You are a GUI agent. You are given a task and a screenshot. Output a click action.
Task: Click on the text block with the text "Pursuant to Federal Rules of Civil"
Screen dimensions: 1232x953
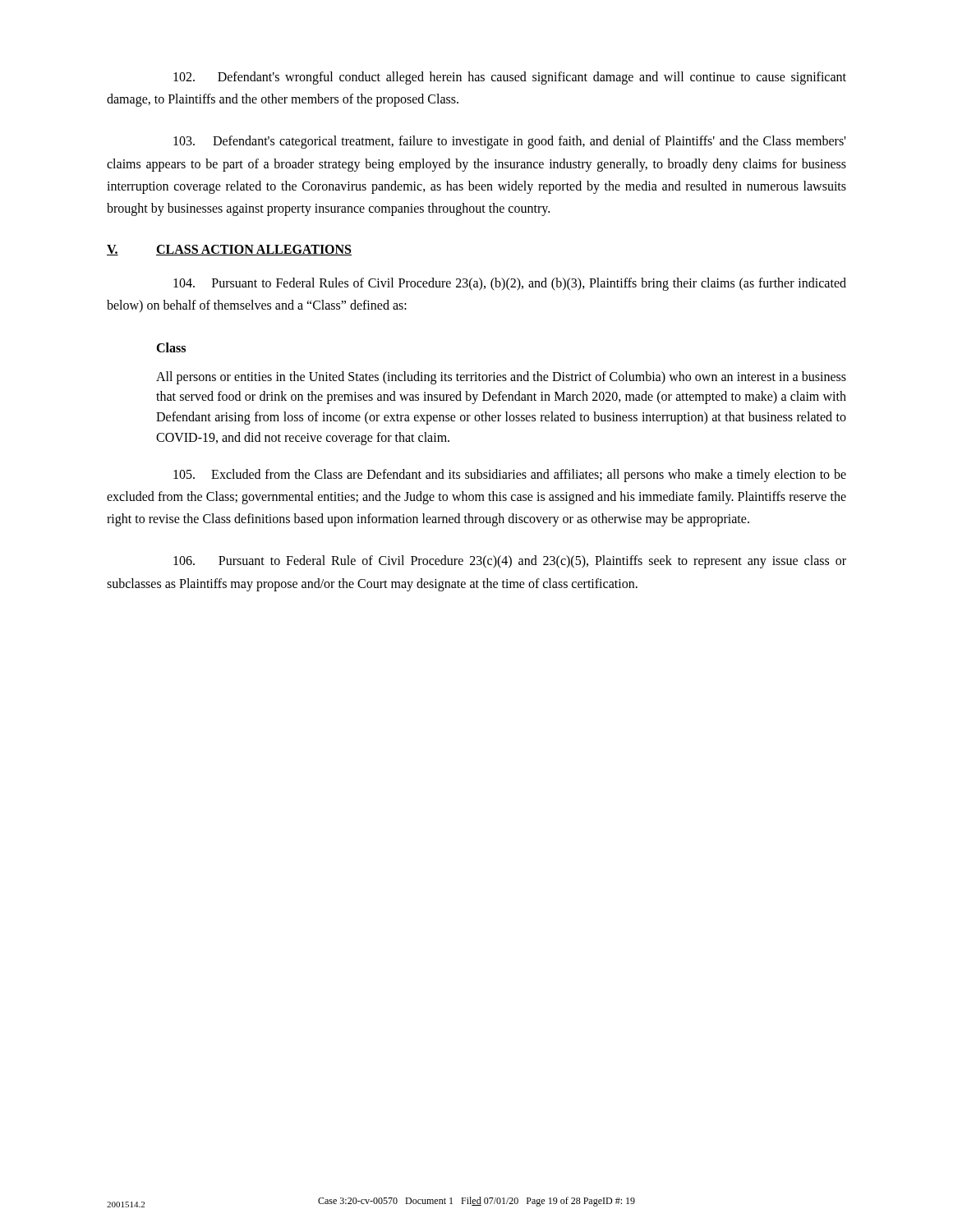click(x=476, y=294)
